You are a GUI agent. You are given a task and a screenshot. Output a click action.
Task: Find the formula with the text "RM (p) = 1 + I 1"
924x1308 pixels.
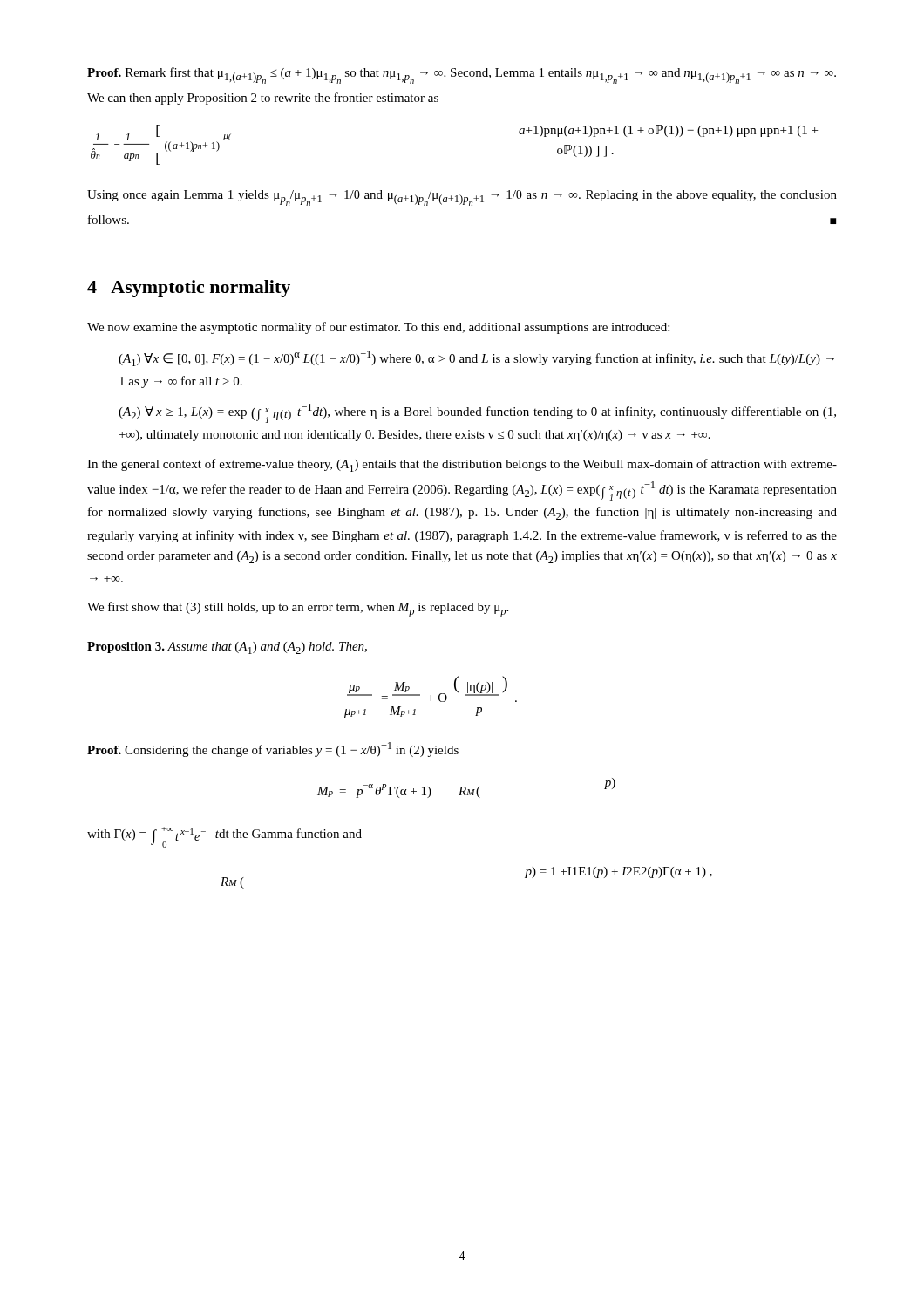tap(243, 878)
